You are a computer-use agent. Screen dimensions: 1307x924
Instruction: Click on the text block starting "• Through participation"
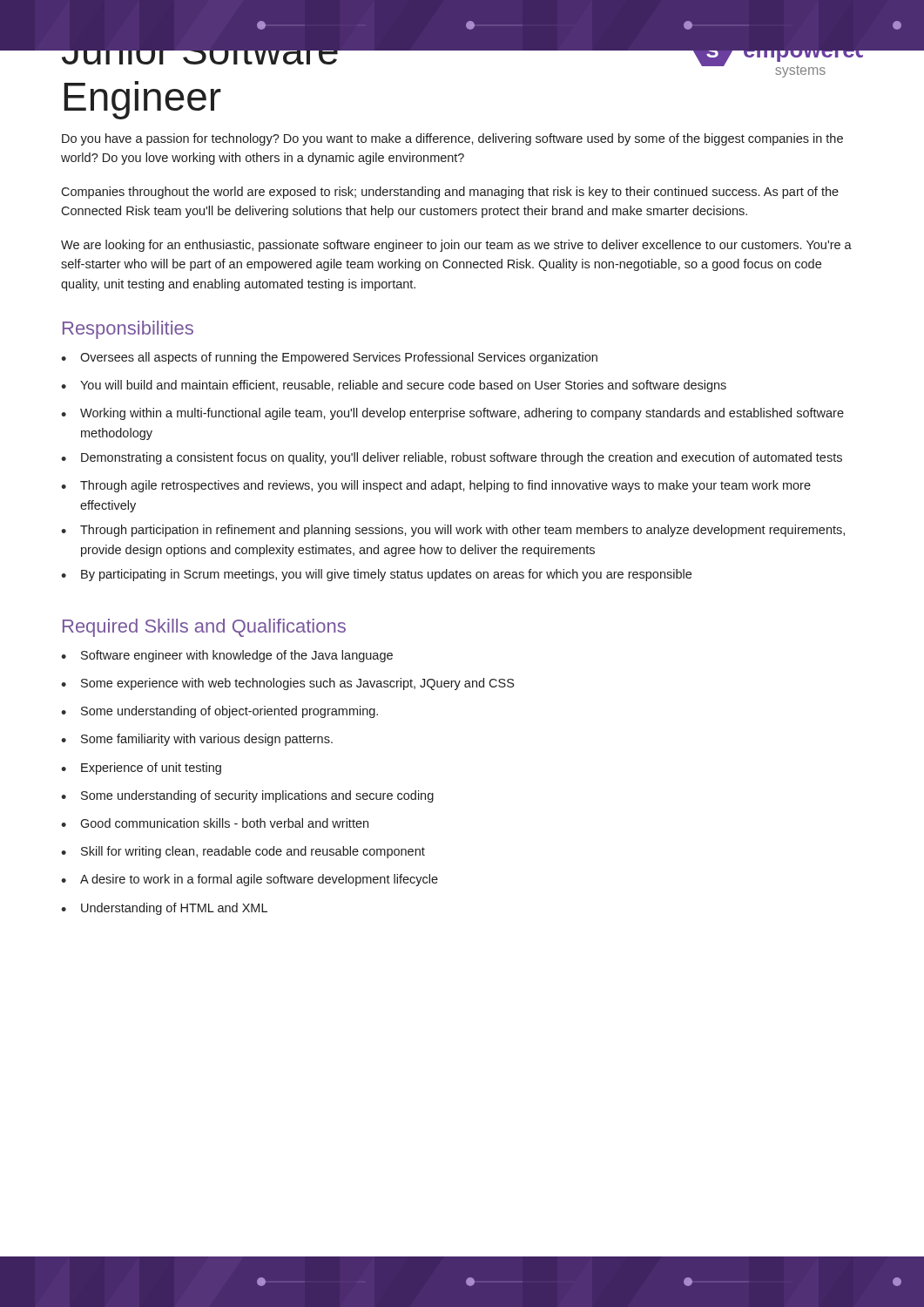[462, 540]
